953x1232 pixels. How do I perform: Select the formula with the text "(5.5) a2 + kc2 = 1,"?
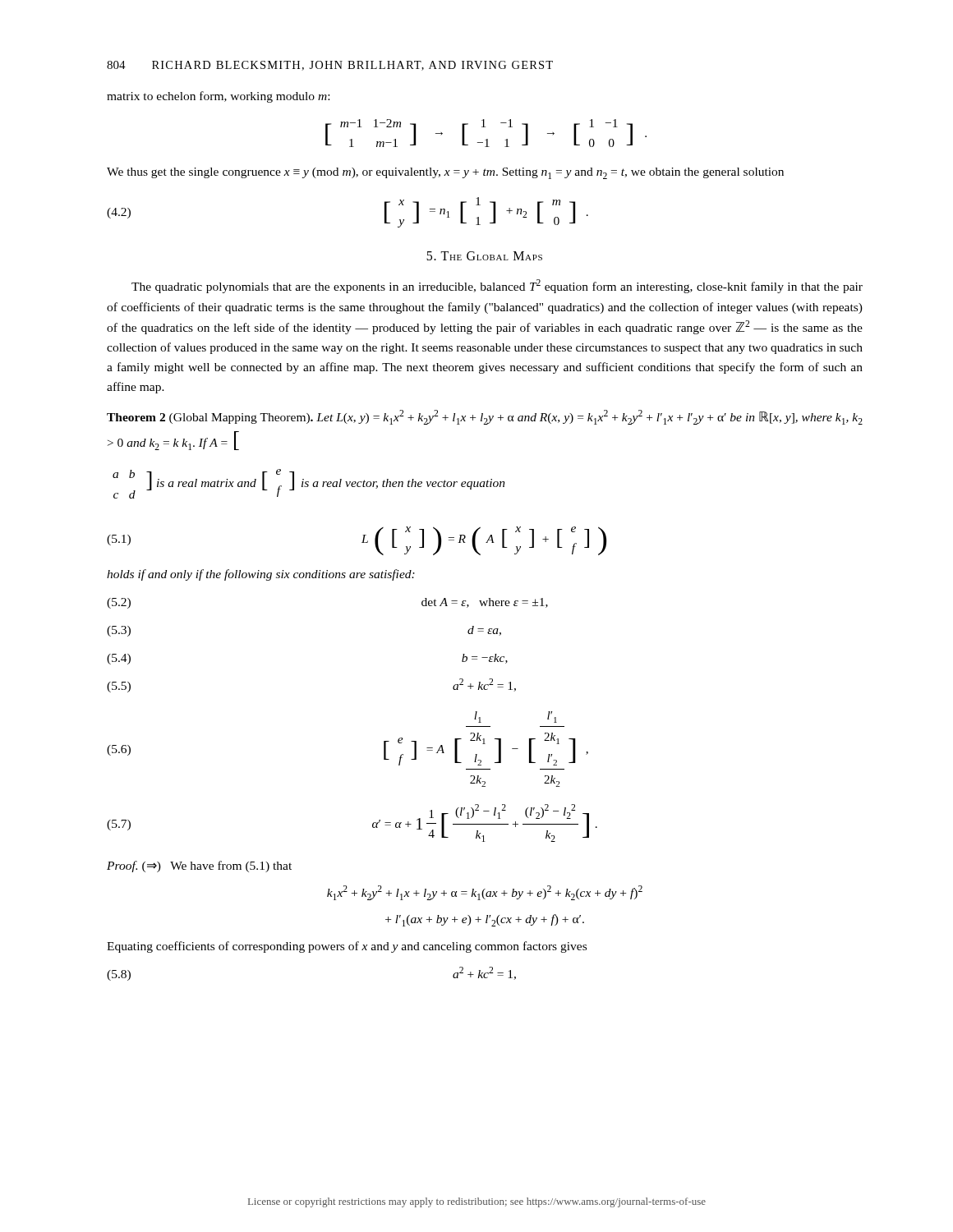pyautogui.click(x=485, y=685)
